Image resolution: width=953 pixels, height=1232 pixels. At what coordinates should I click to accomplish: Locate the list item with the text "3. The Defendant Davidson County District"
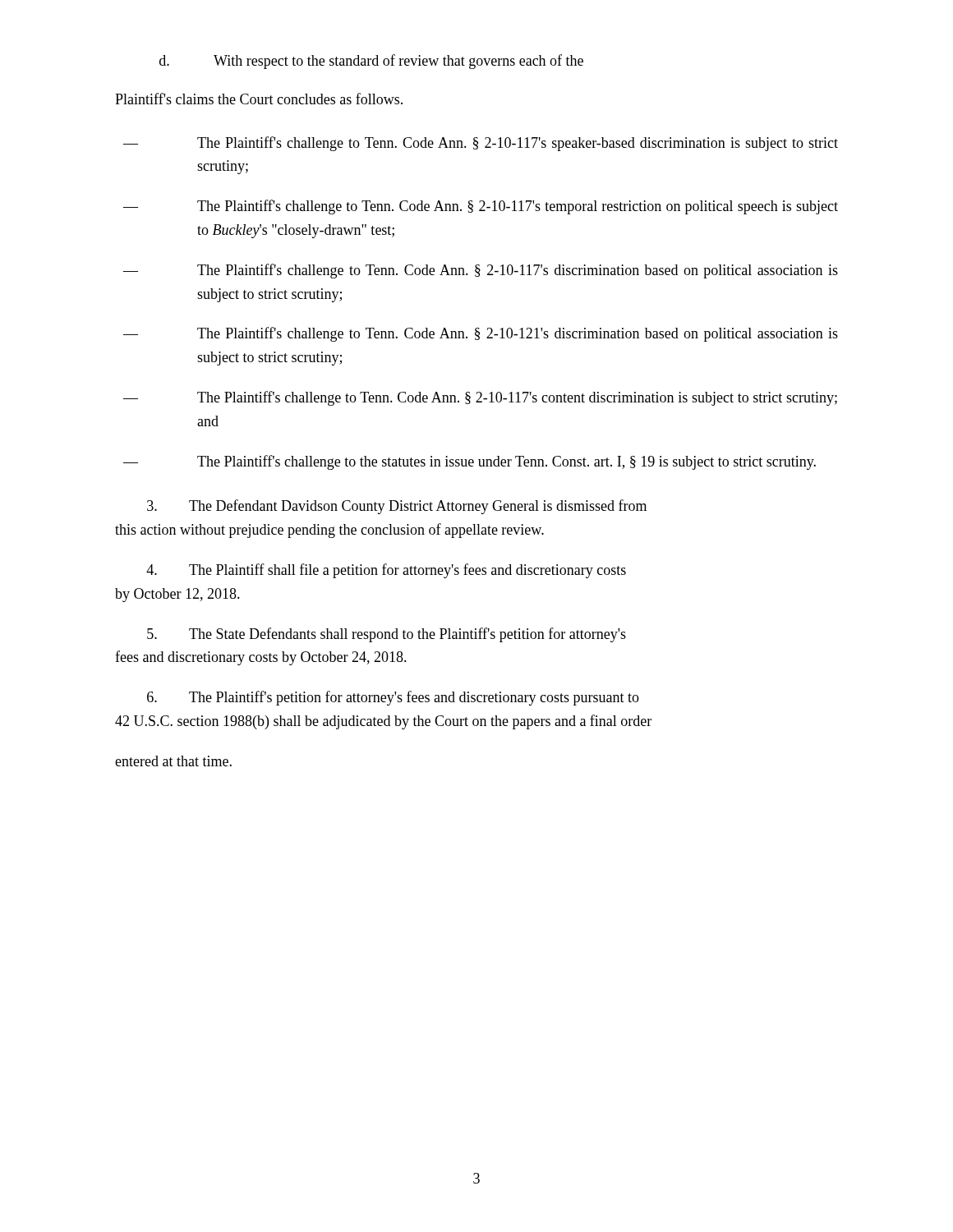pos(476,518)
